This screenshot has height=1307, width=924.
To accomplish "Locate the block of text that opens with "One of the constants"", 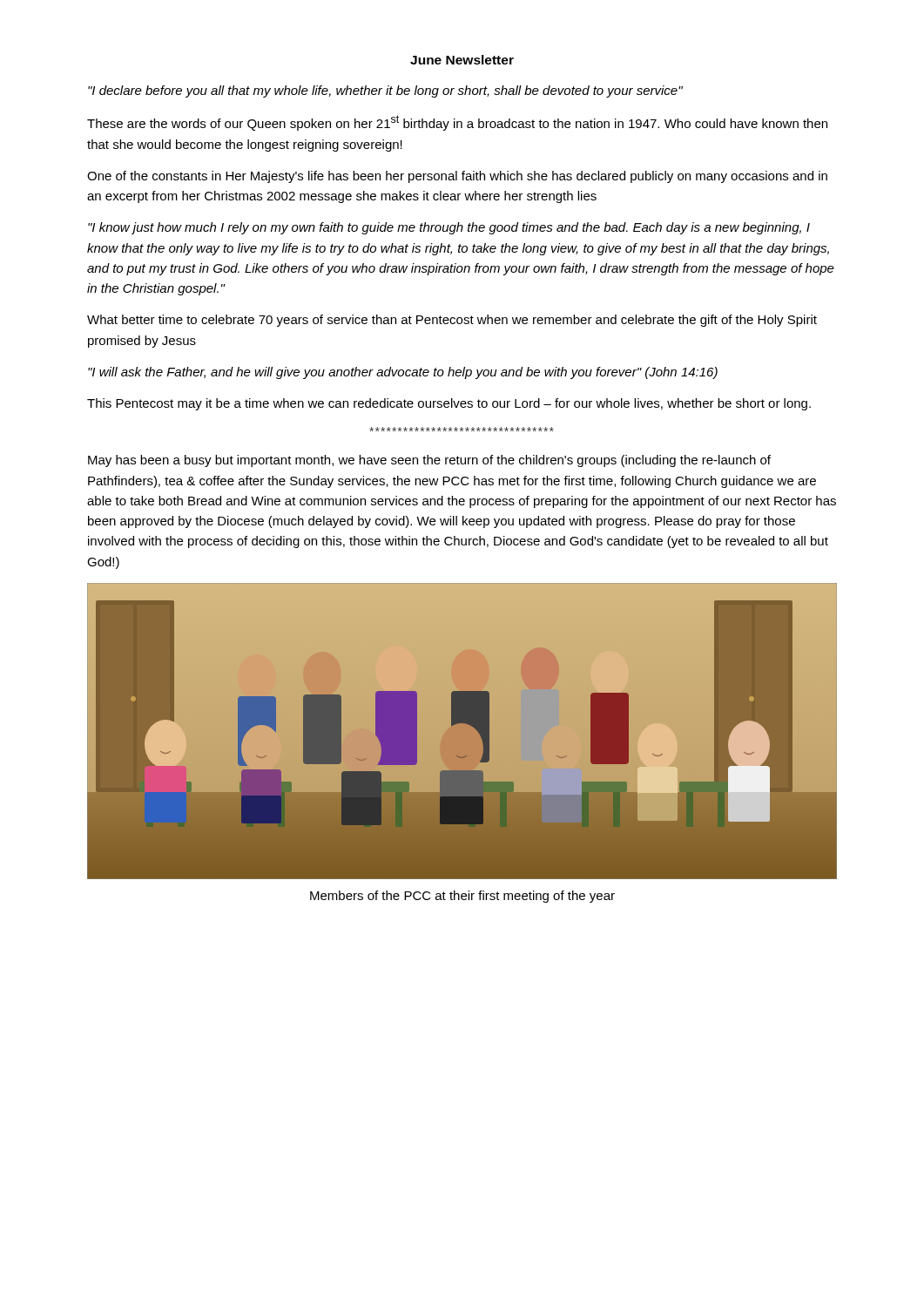I will [x=458, y=185].
